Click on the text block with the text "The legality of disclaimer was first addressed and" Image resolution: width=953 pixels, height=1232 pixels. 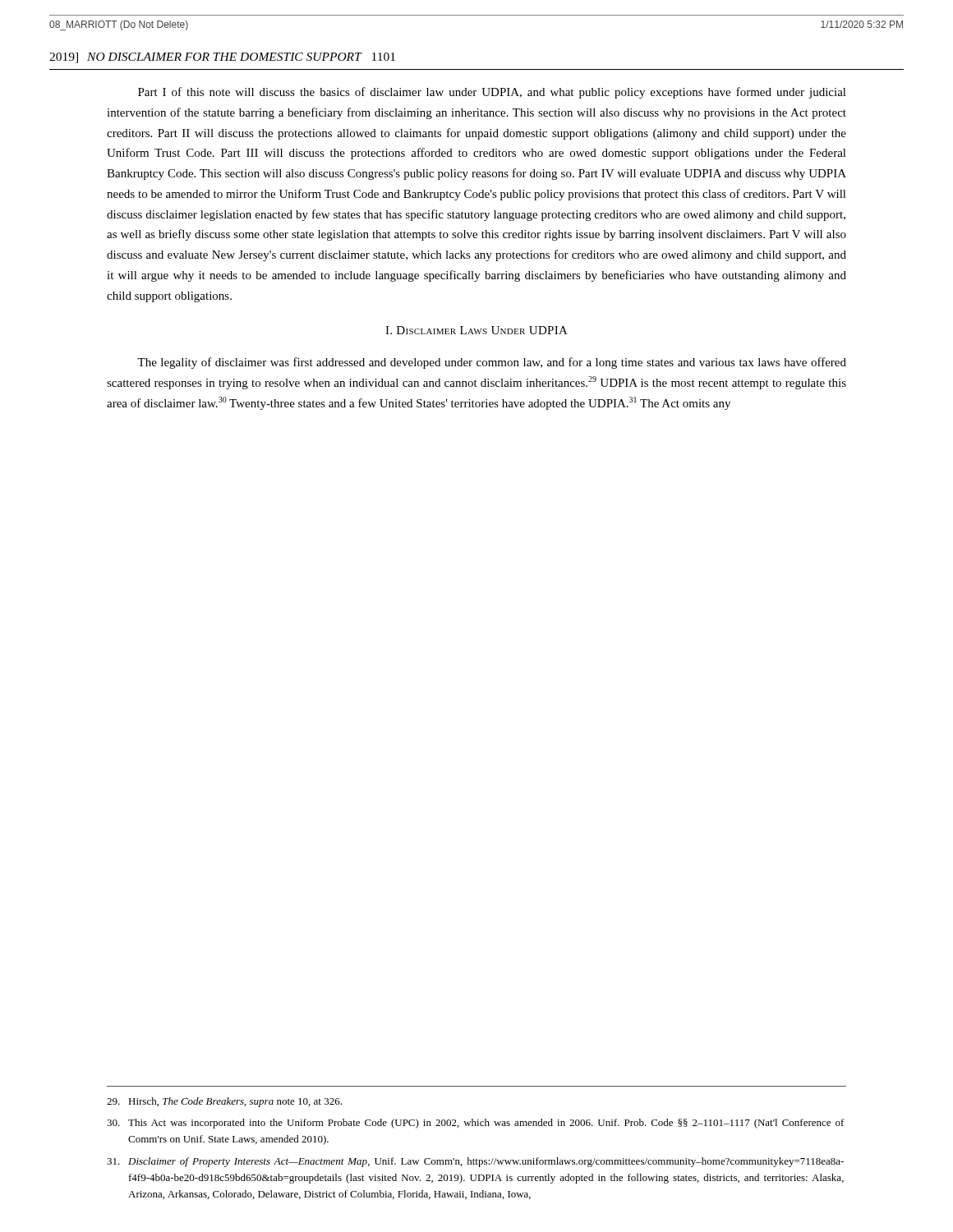click(476, 383)
